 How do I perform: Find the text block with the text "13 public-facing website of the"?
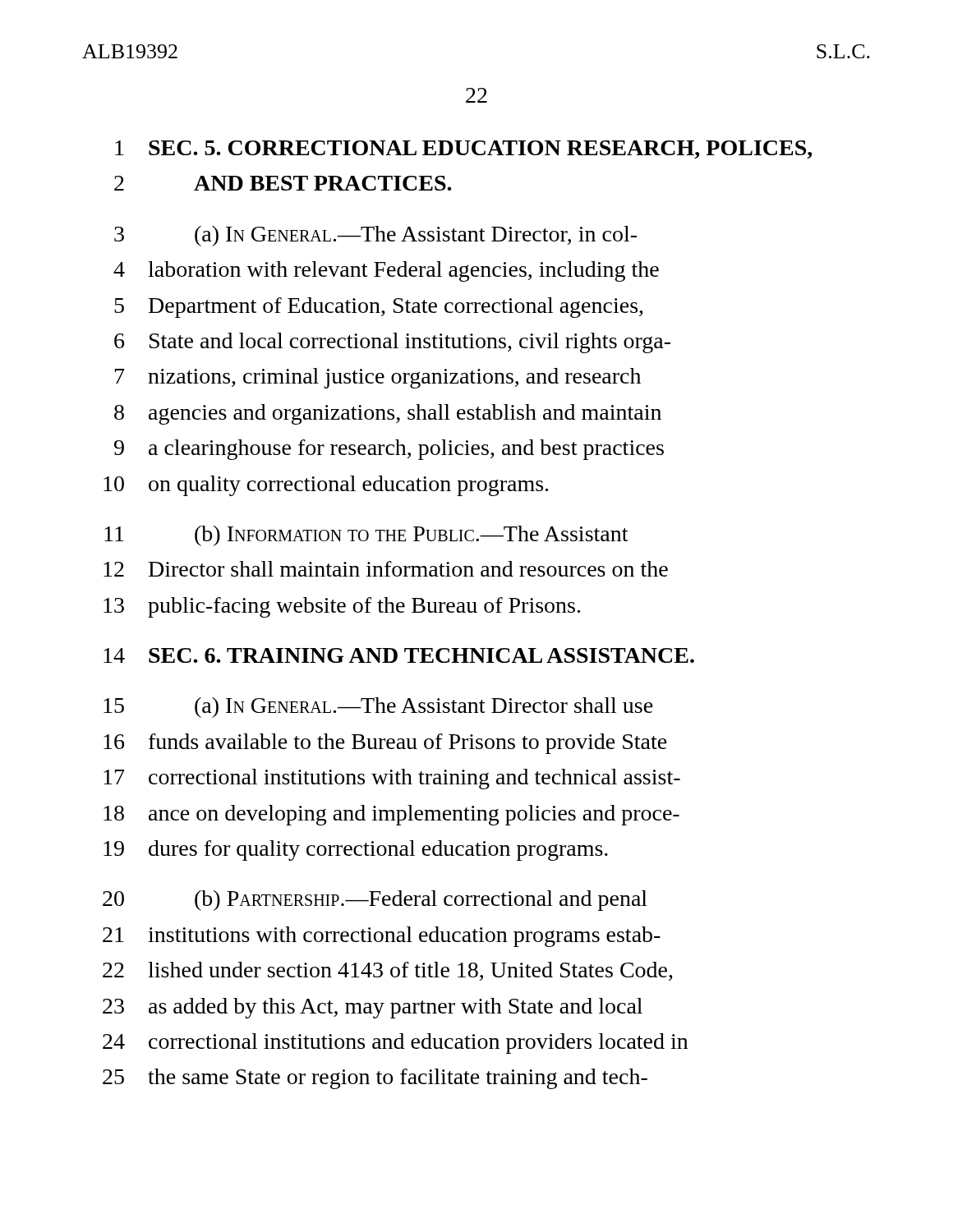tap(476, 605)
